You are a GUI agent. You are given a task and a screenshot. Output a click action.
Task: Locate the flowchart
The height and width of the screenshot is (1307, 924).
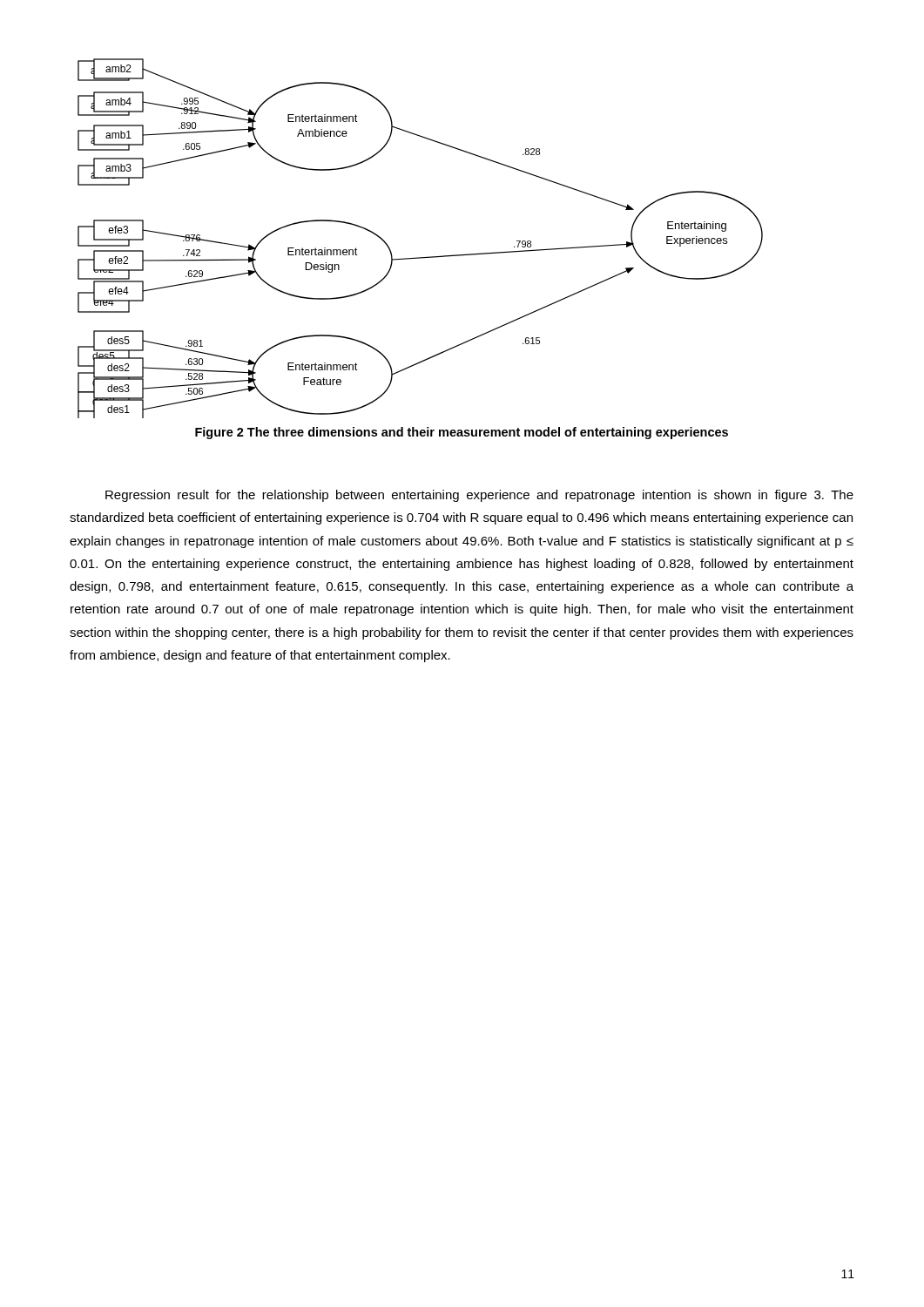point(462,227)
